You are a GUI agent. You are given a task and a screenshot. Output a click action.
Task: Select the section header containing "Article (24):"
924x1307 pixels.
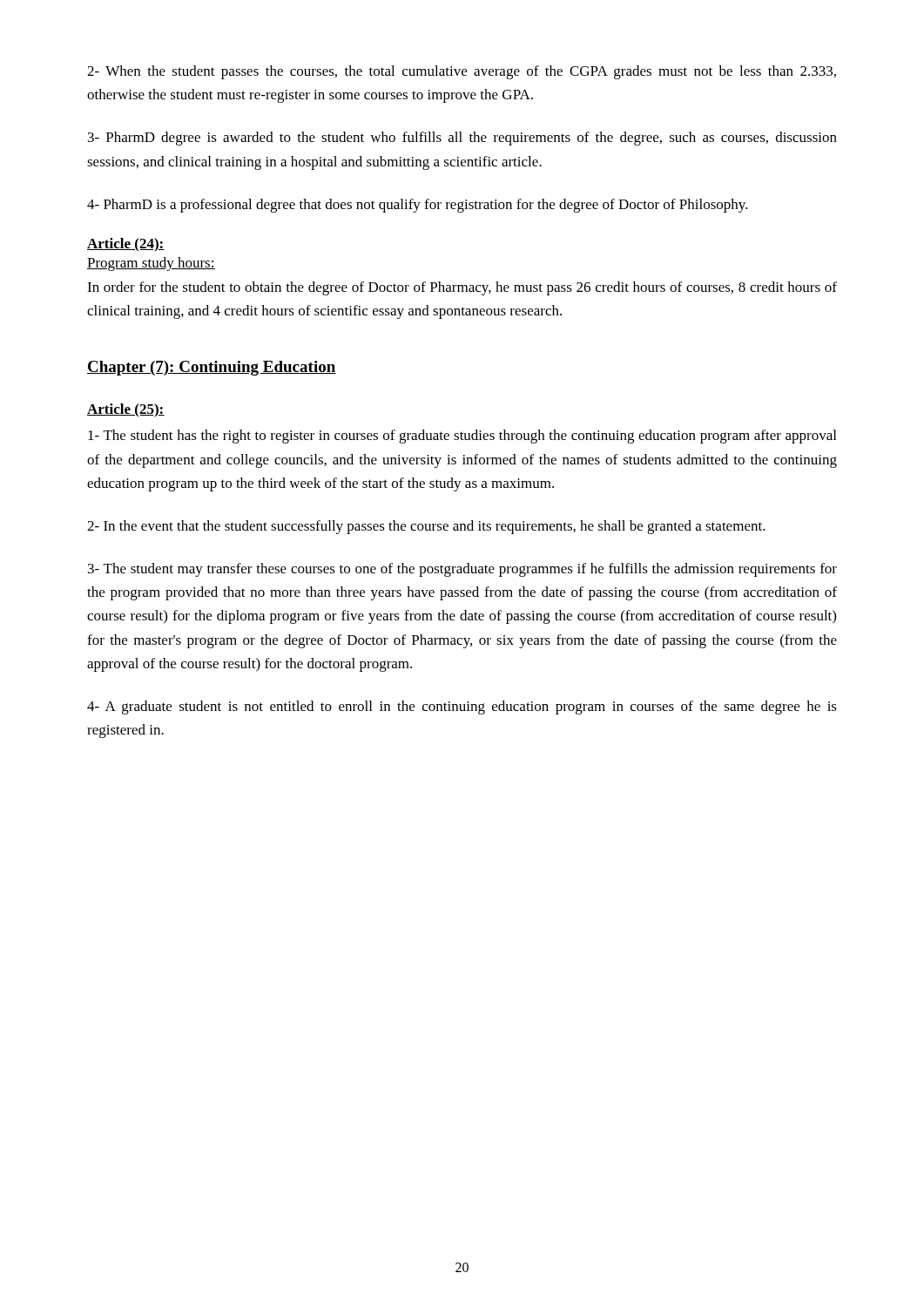tap(126, 243)
